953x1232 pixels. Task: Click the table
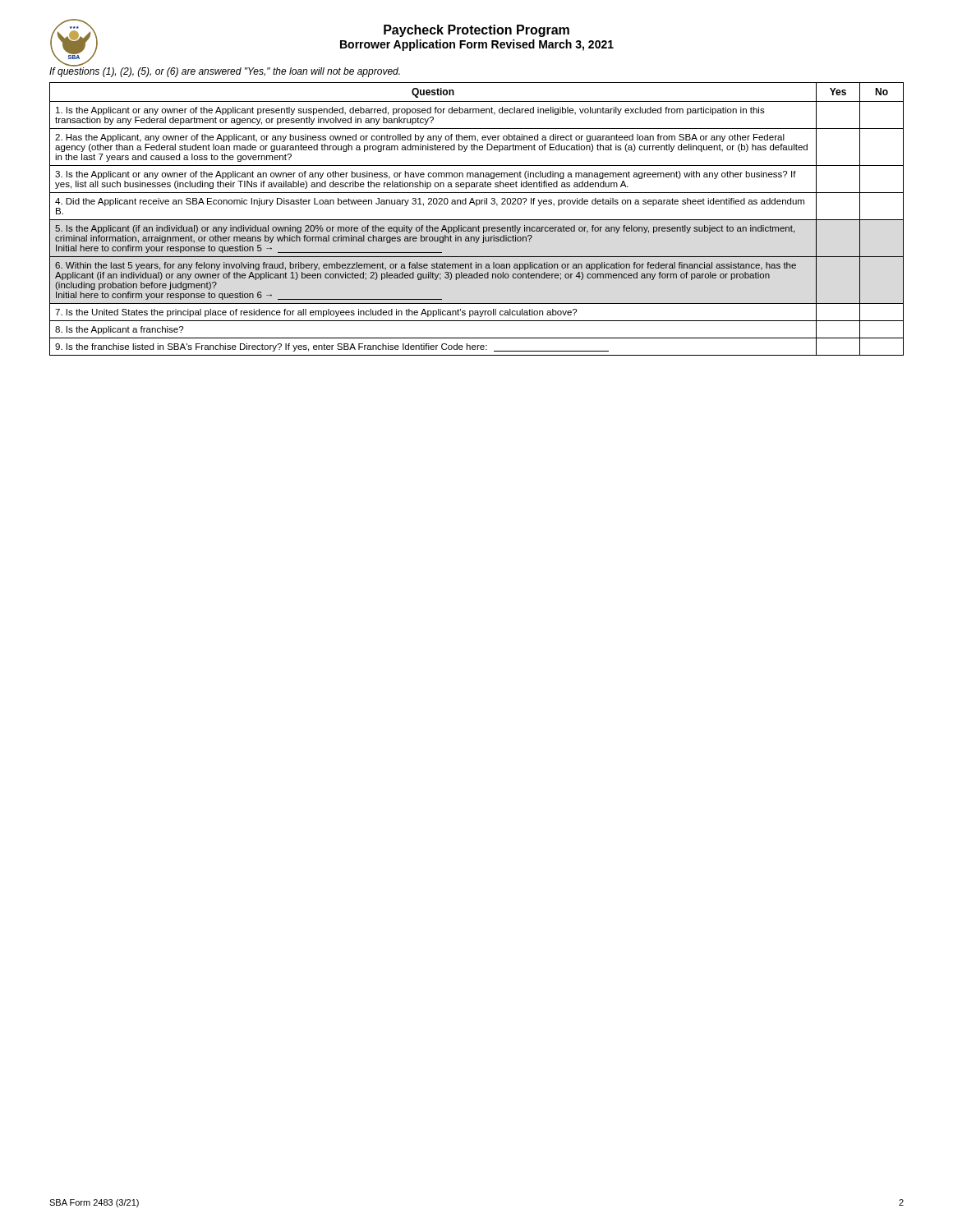(476, 219)
